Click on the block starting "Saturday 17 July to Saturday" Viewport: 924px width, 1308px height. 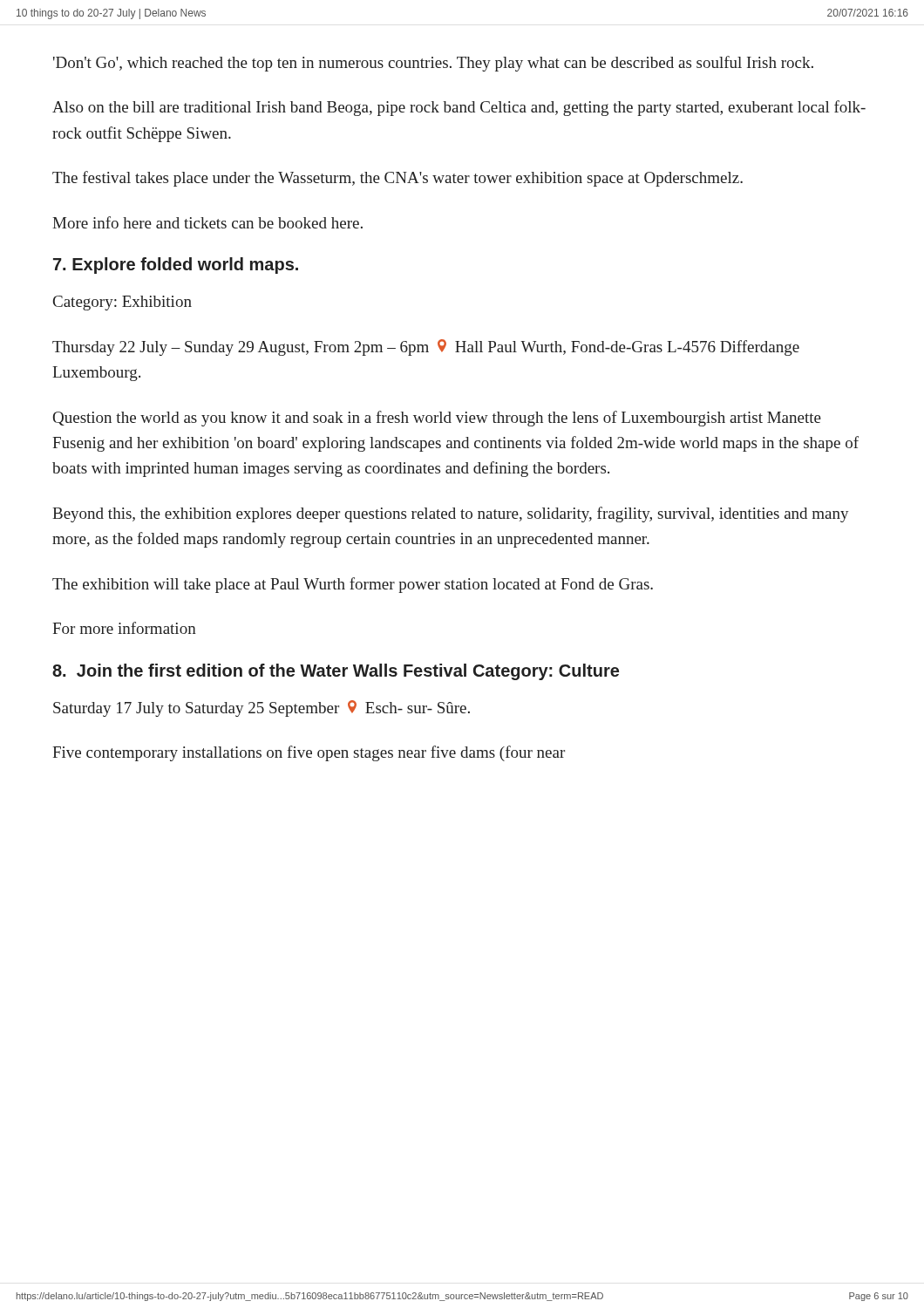click(262, 708)
